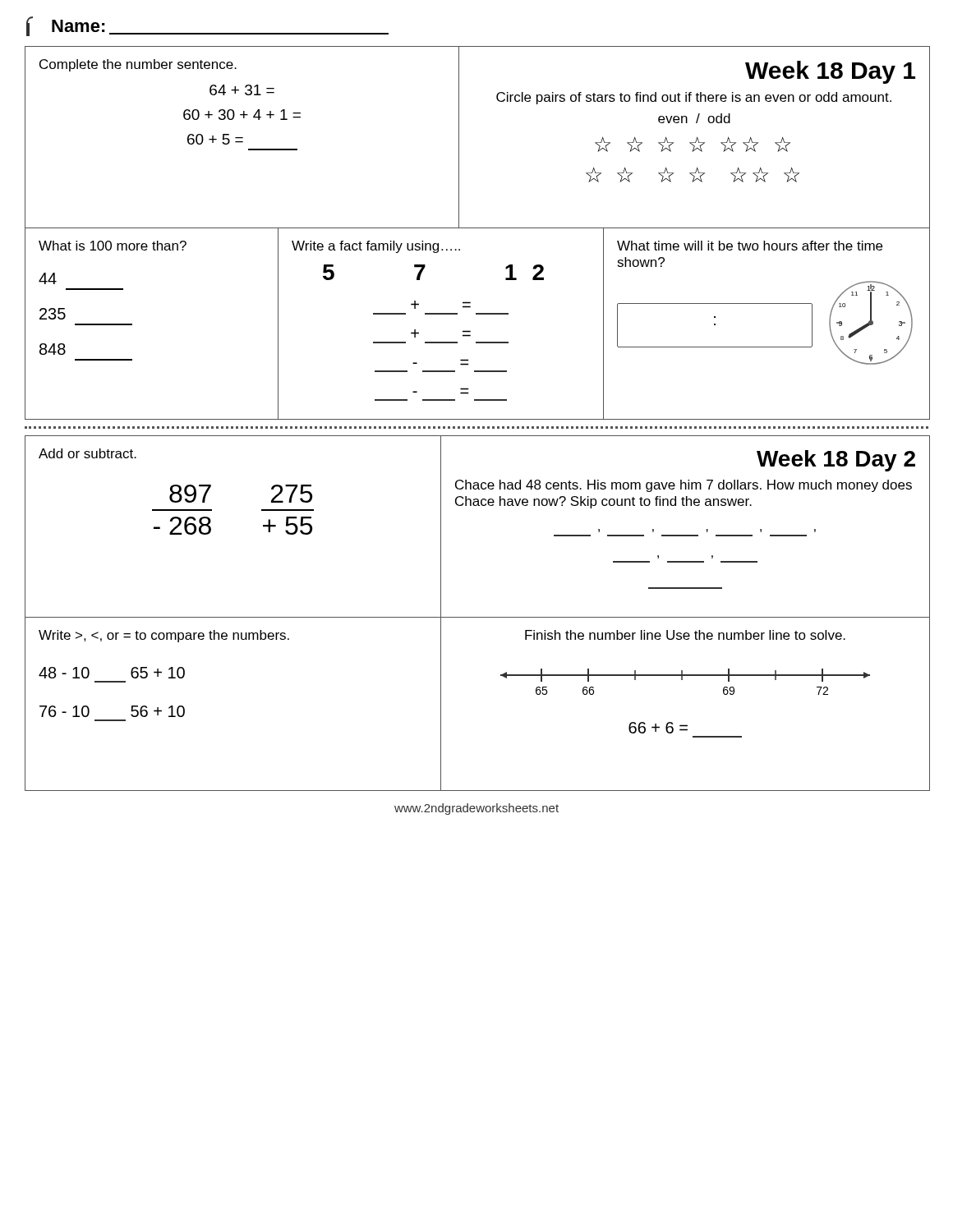The image size is (953, 1232).
Task: Click on the text starting "Add or subtract."
Action: pos(87,453)
